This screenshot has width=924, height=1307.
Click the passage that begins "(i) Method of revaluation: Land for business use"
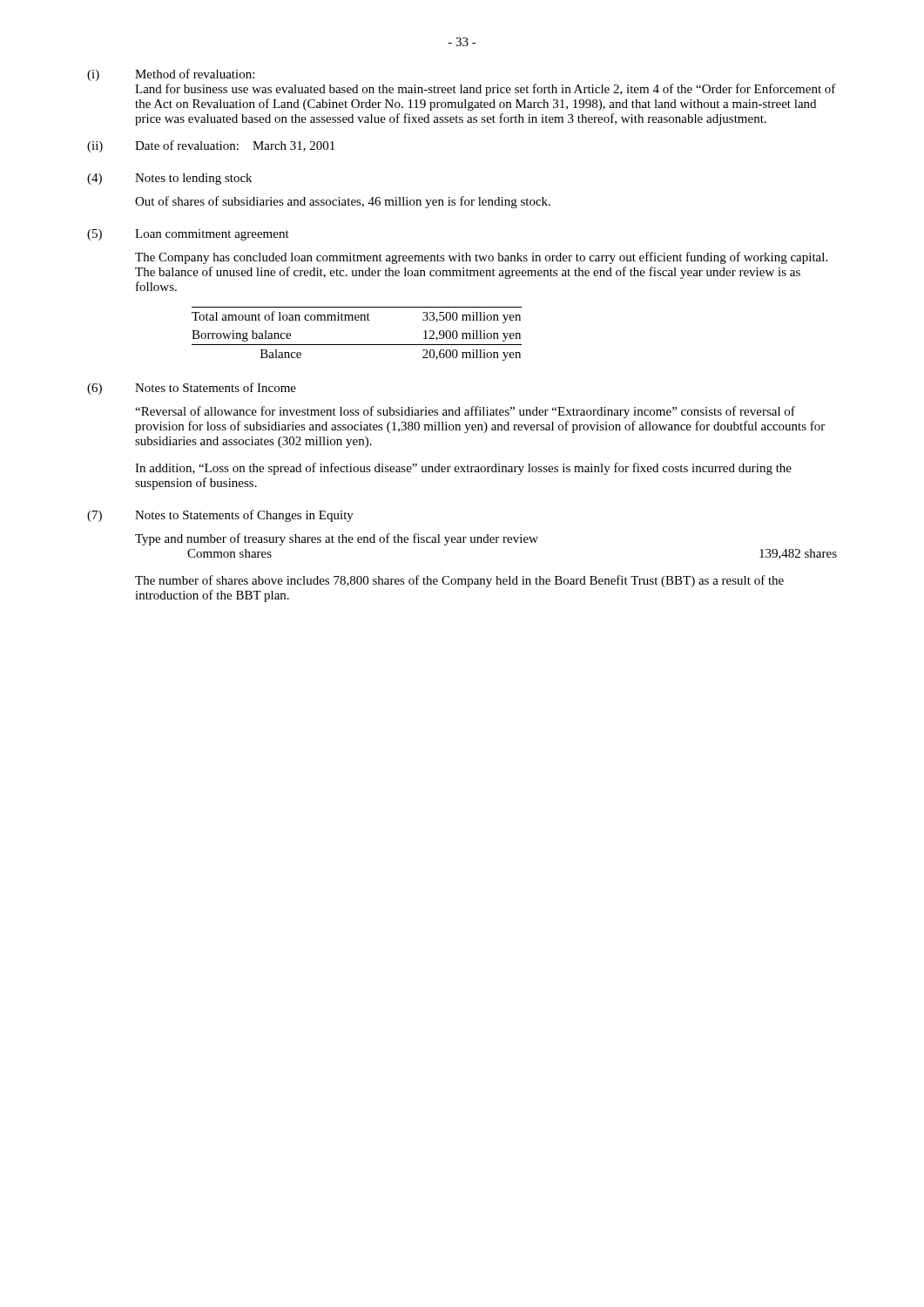tap(462, 97)
